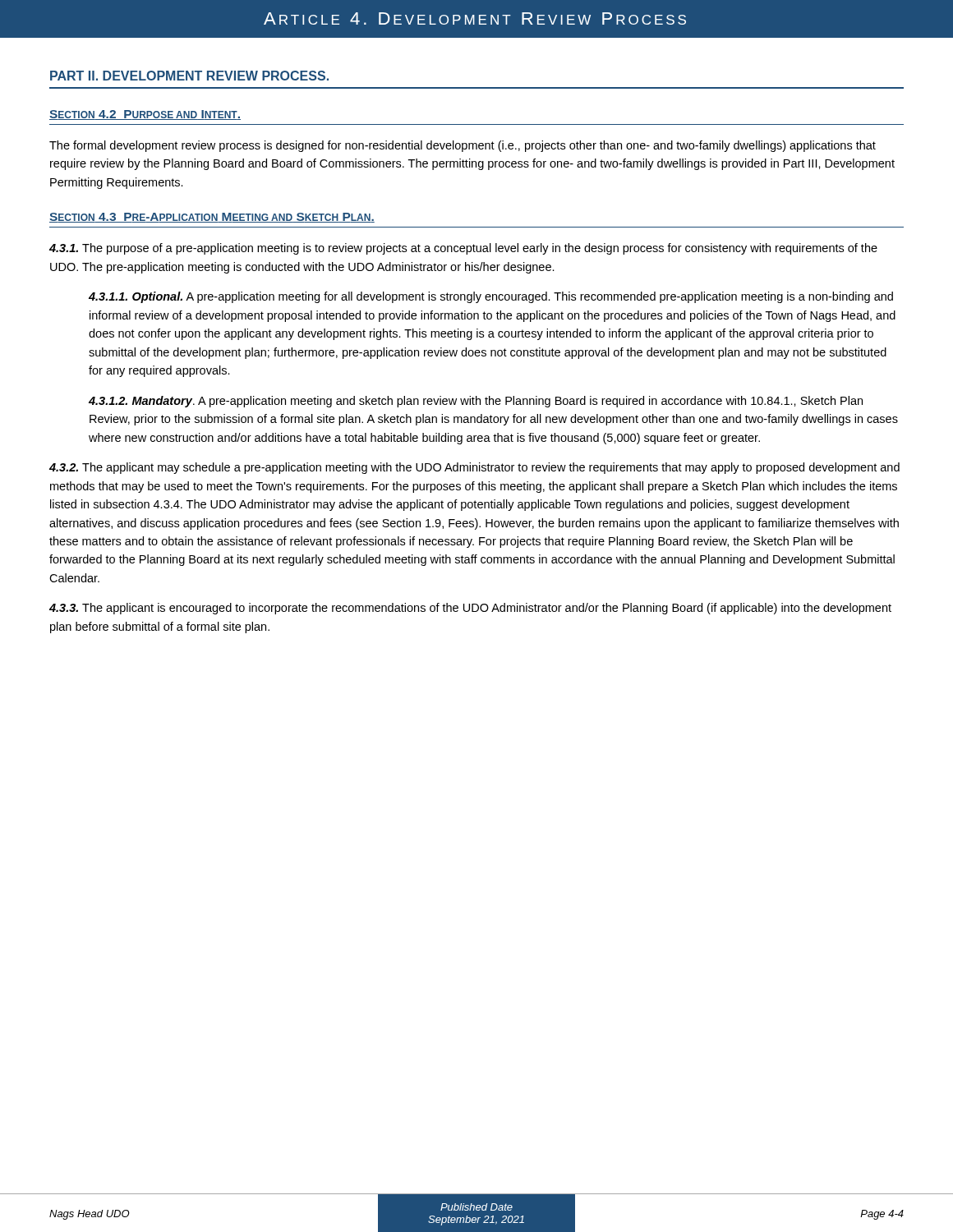The image size is (953, 1232).
Task: Point to the block beginning "3.1.2. Mandatory. A pre-application meeting and sketch"
Action: pyautogui.click(x=496, y=419)
